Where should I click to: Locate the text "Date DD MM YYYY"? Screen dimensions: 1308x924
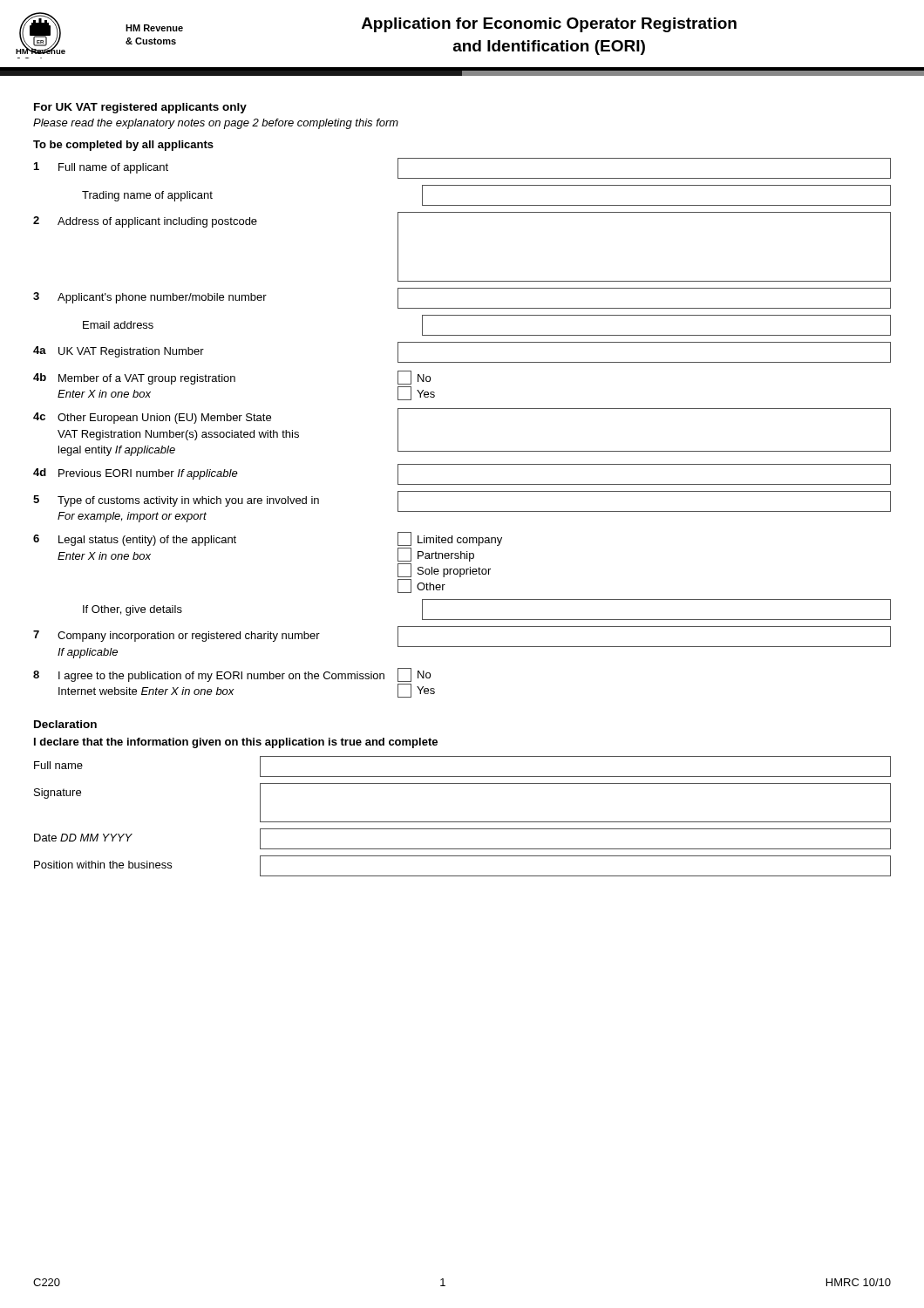[x=462, y=839]
